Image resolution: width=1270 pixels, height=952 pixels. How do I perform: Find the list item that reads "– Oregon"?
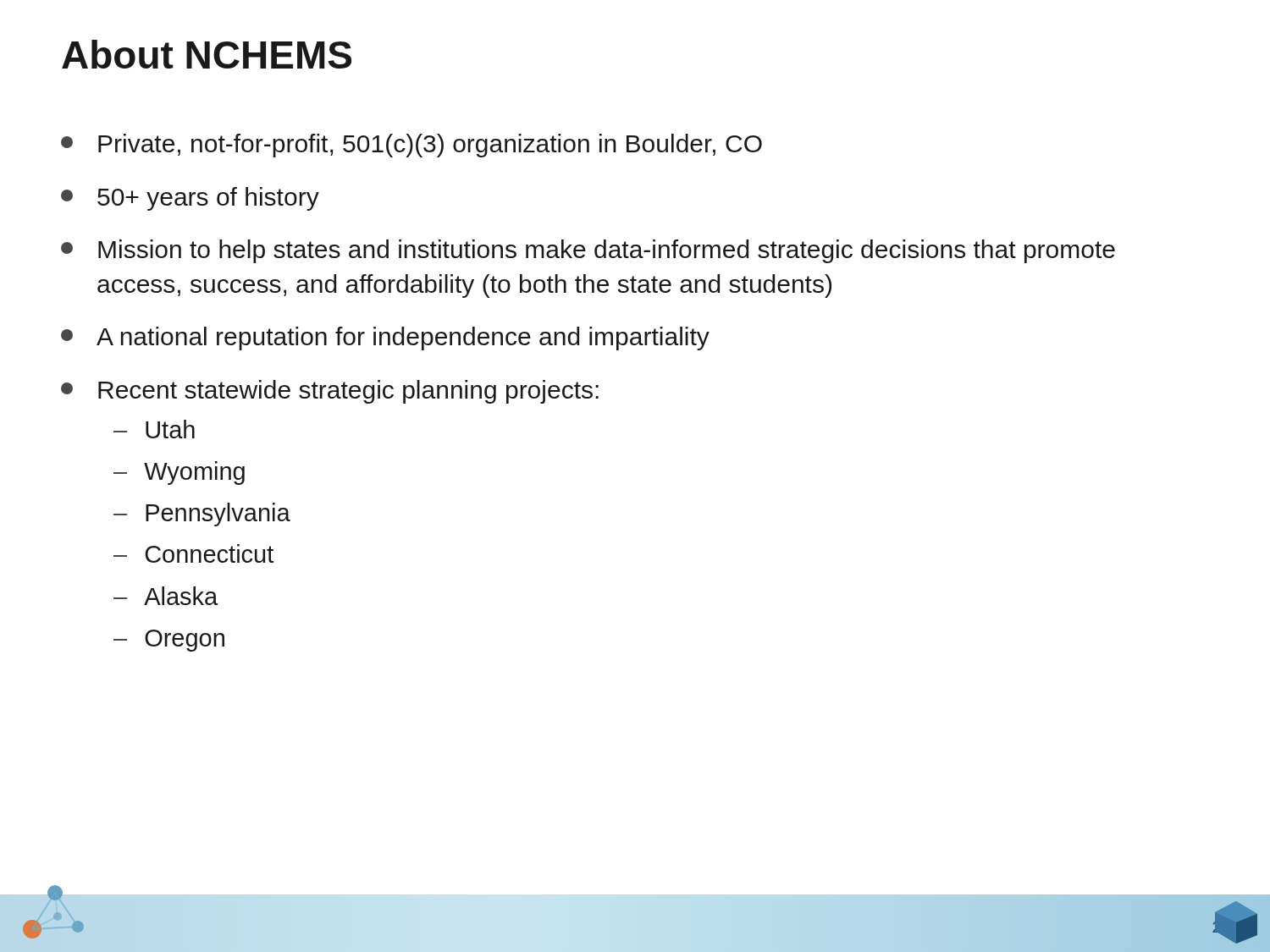170,638
